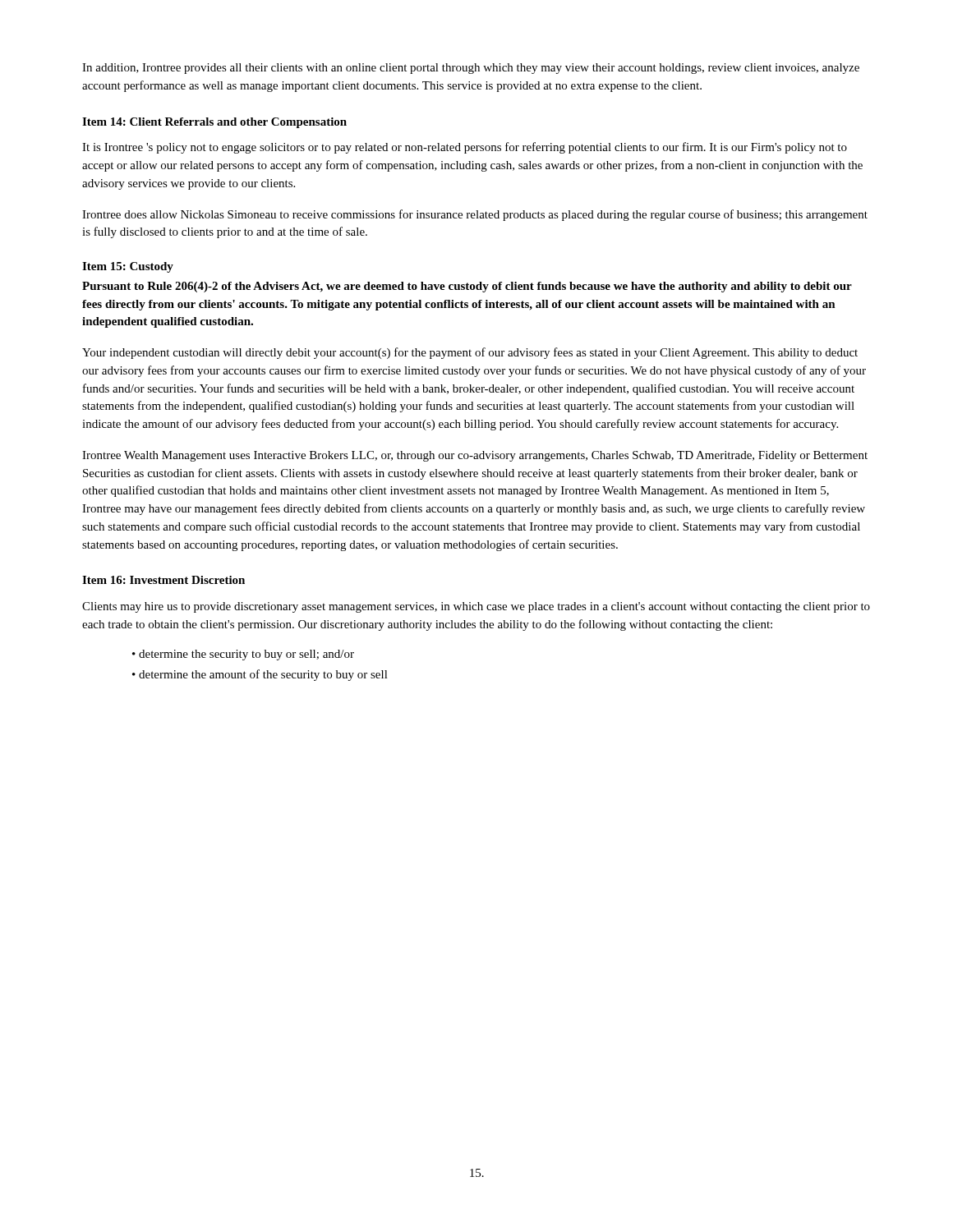The image size is (953, 1232).
Task: Select the text block that says "Clients may hire us"
Action: [476, 616]
